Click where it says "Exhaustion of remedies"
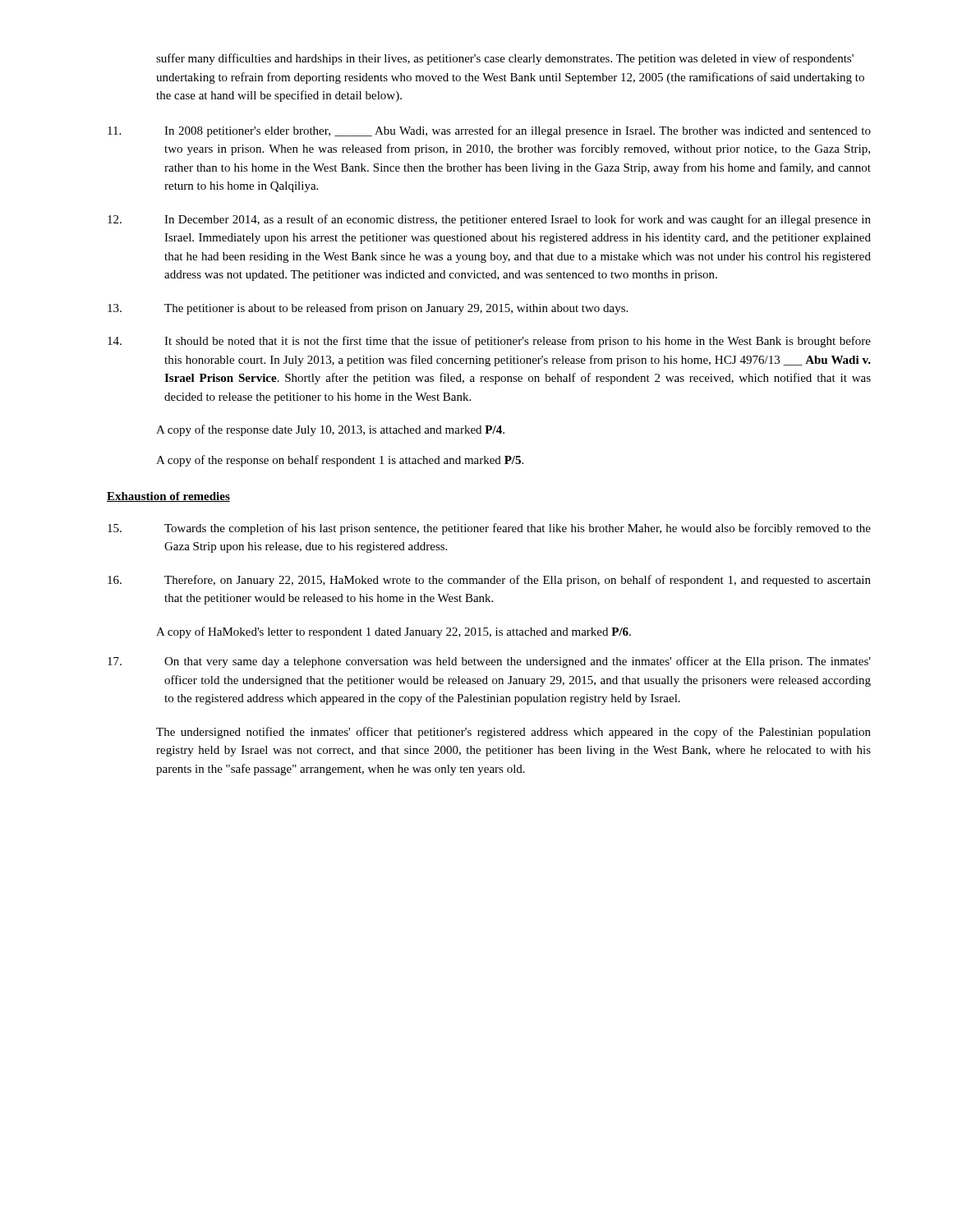953x1232 pixels. click(168, 496)
